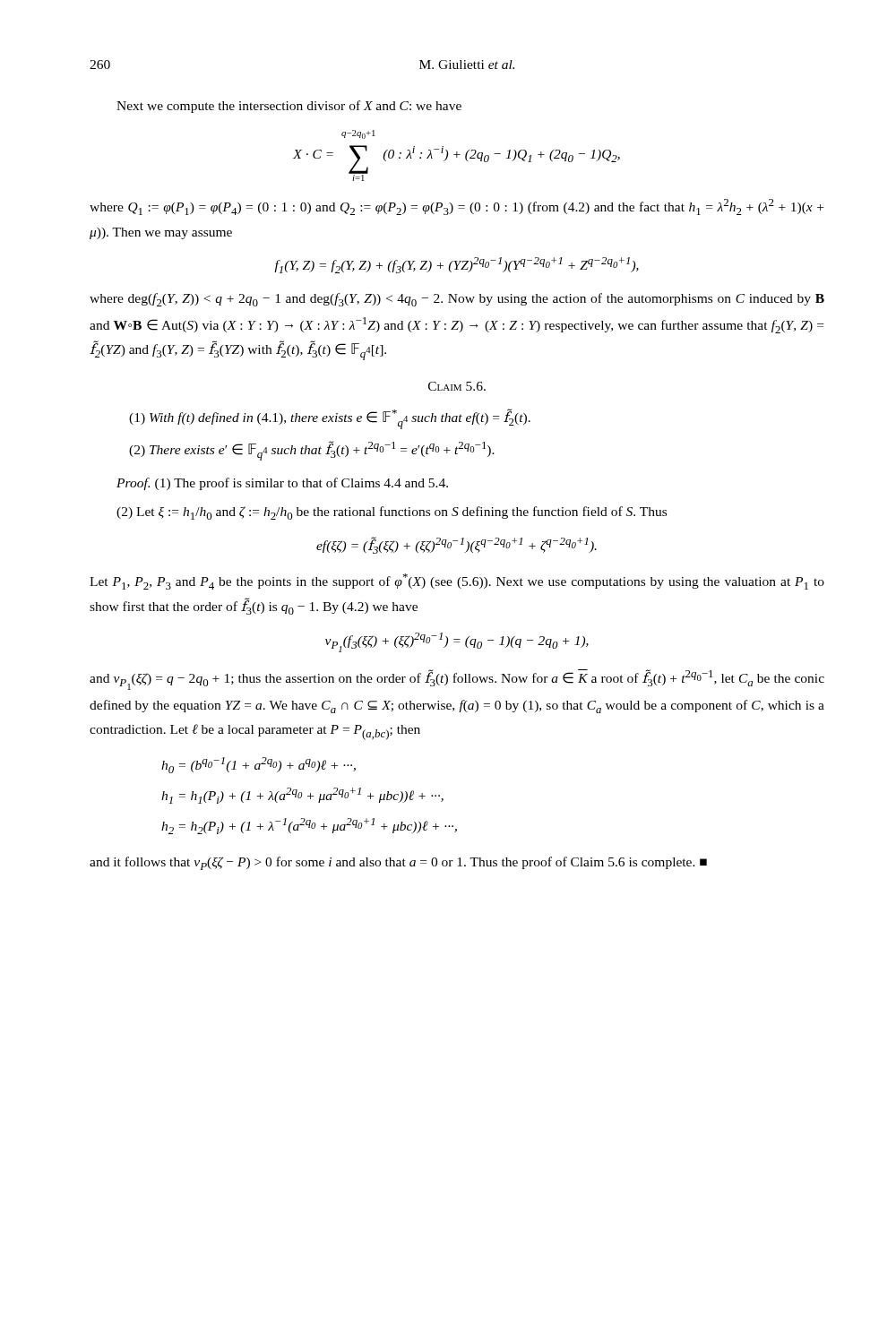Find the text block starting "where deg(f2(Y, Z))"

click(457, 325)
